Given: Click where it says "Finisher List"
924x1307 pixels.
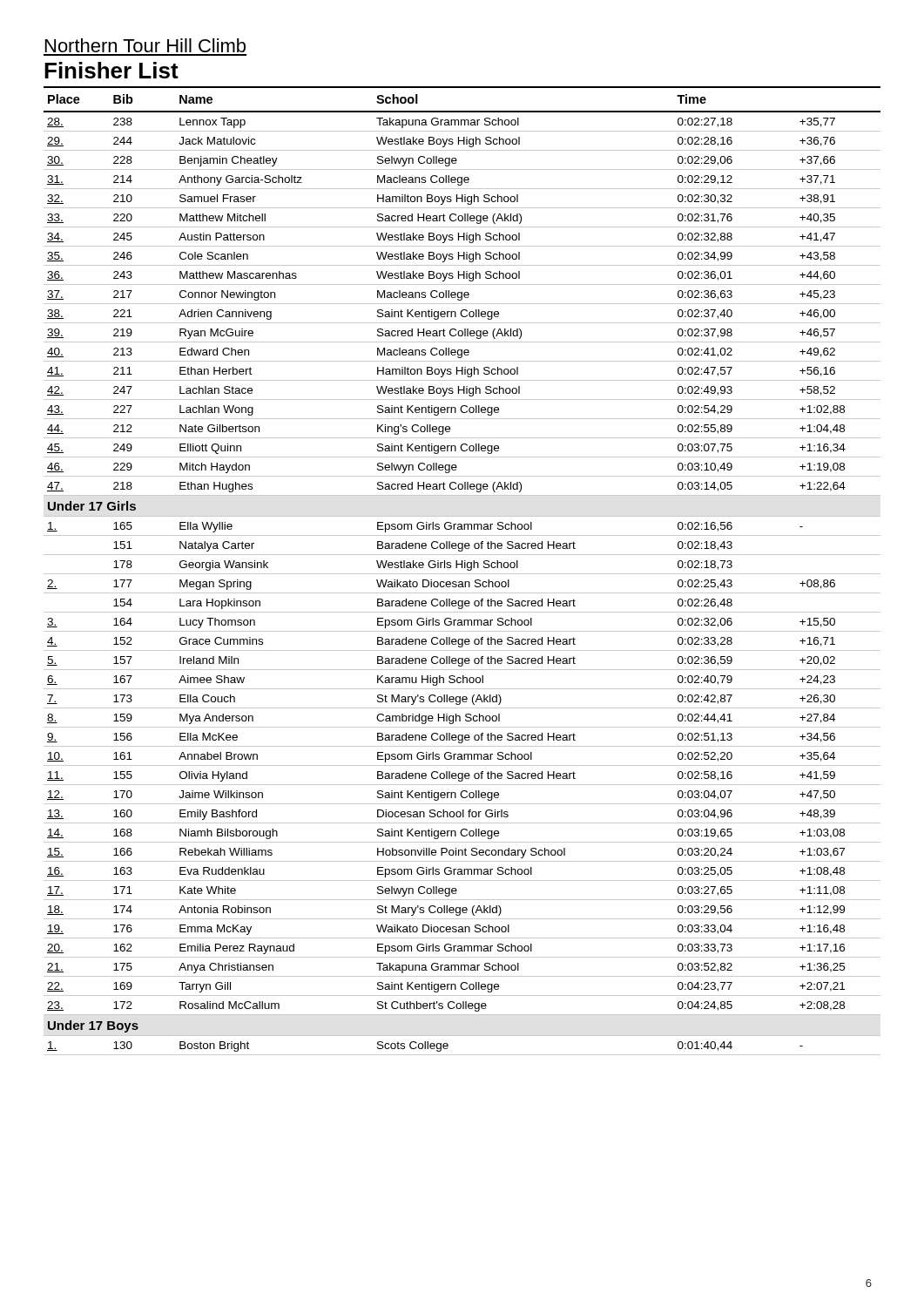Looking at the screenshot, I should tap(111, 71).
